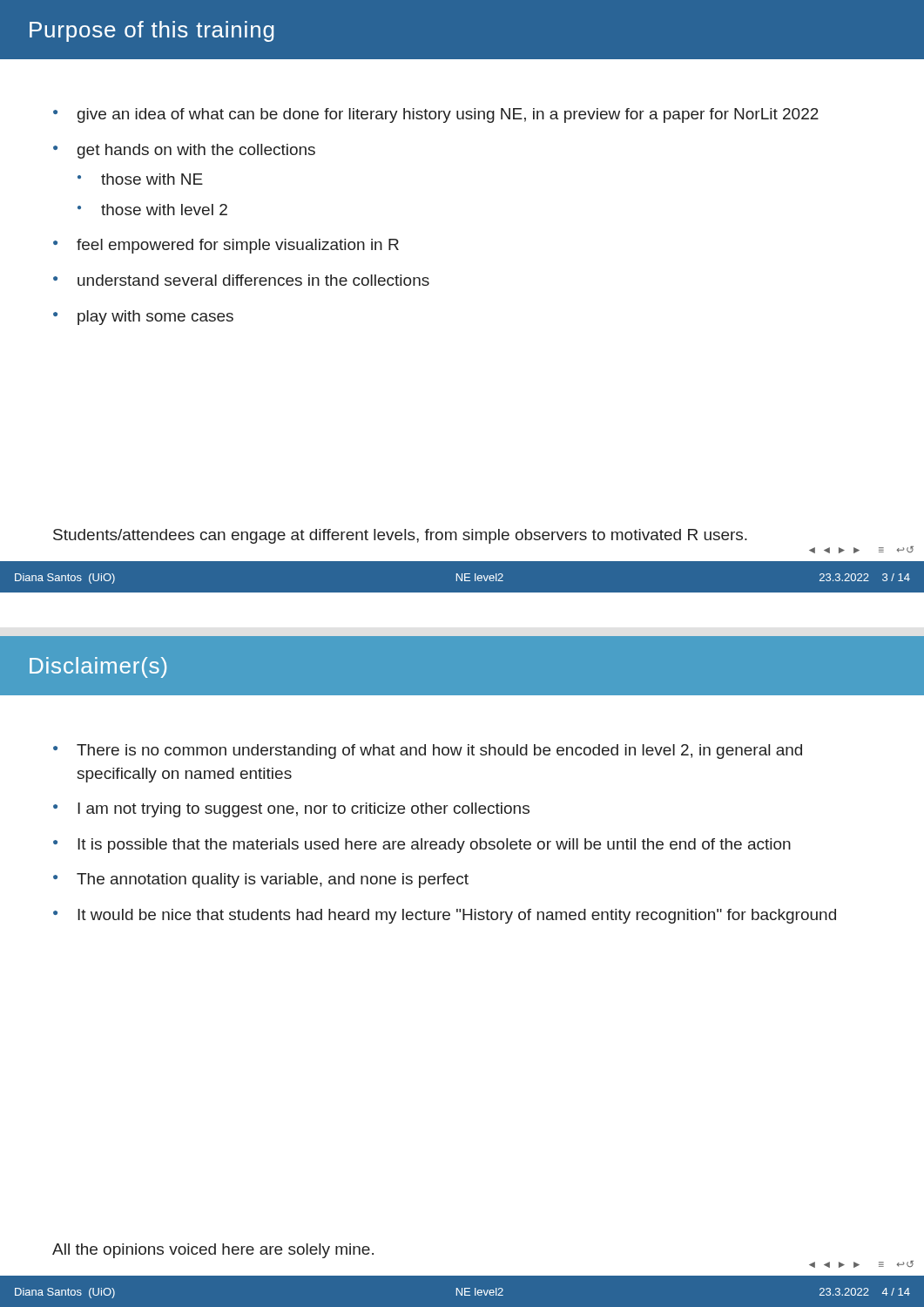
Task: Click on the text block starting "get hands on with"
Action: tap(196, 151)
